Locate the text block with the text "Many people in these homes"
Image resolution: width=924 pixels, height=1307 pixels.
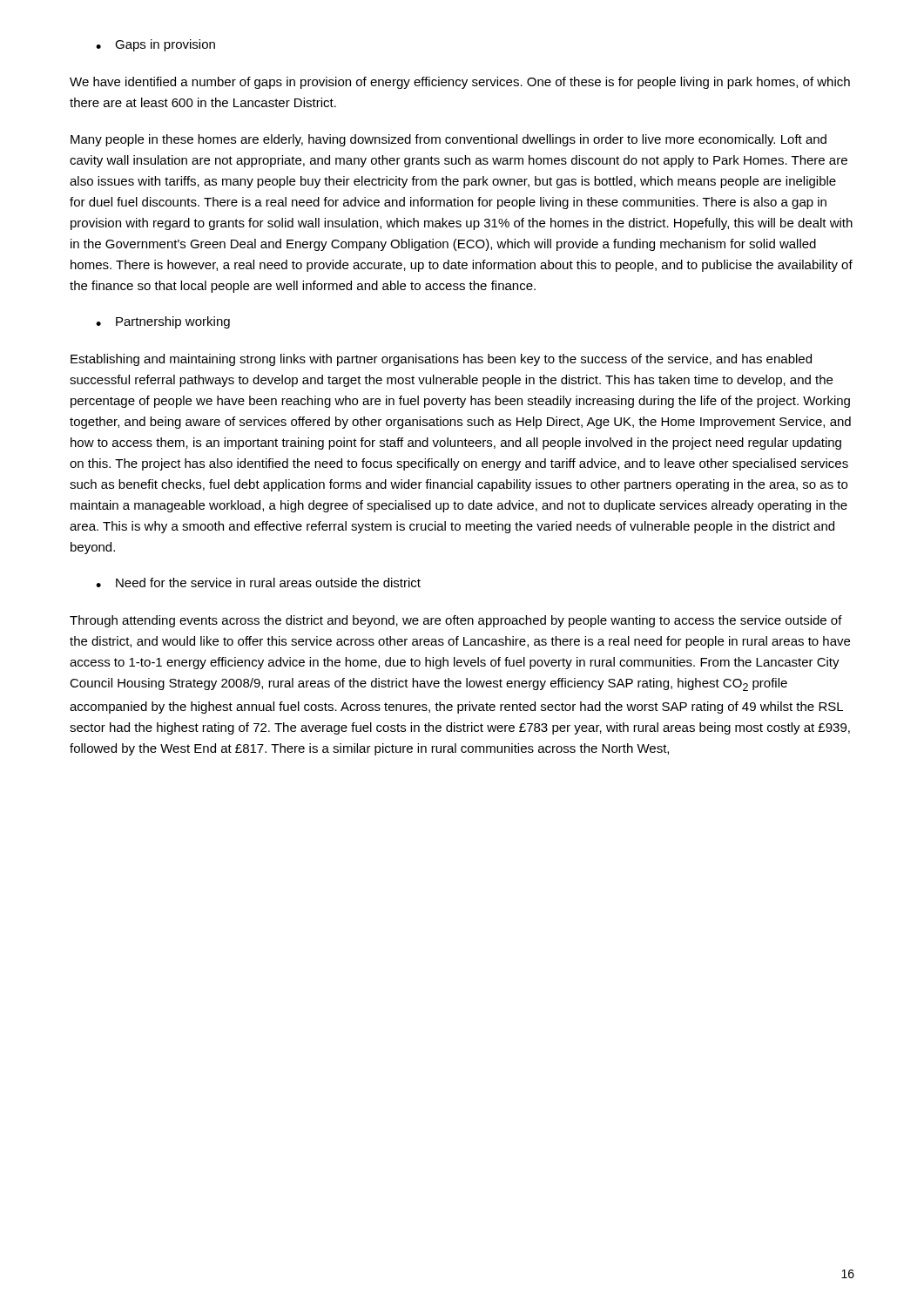461,212
